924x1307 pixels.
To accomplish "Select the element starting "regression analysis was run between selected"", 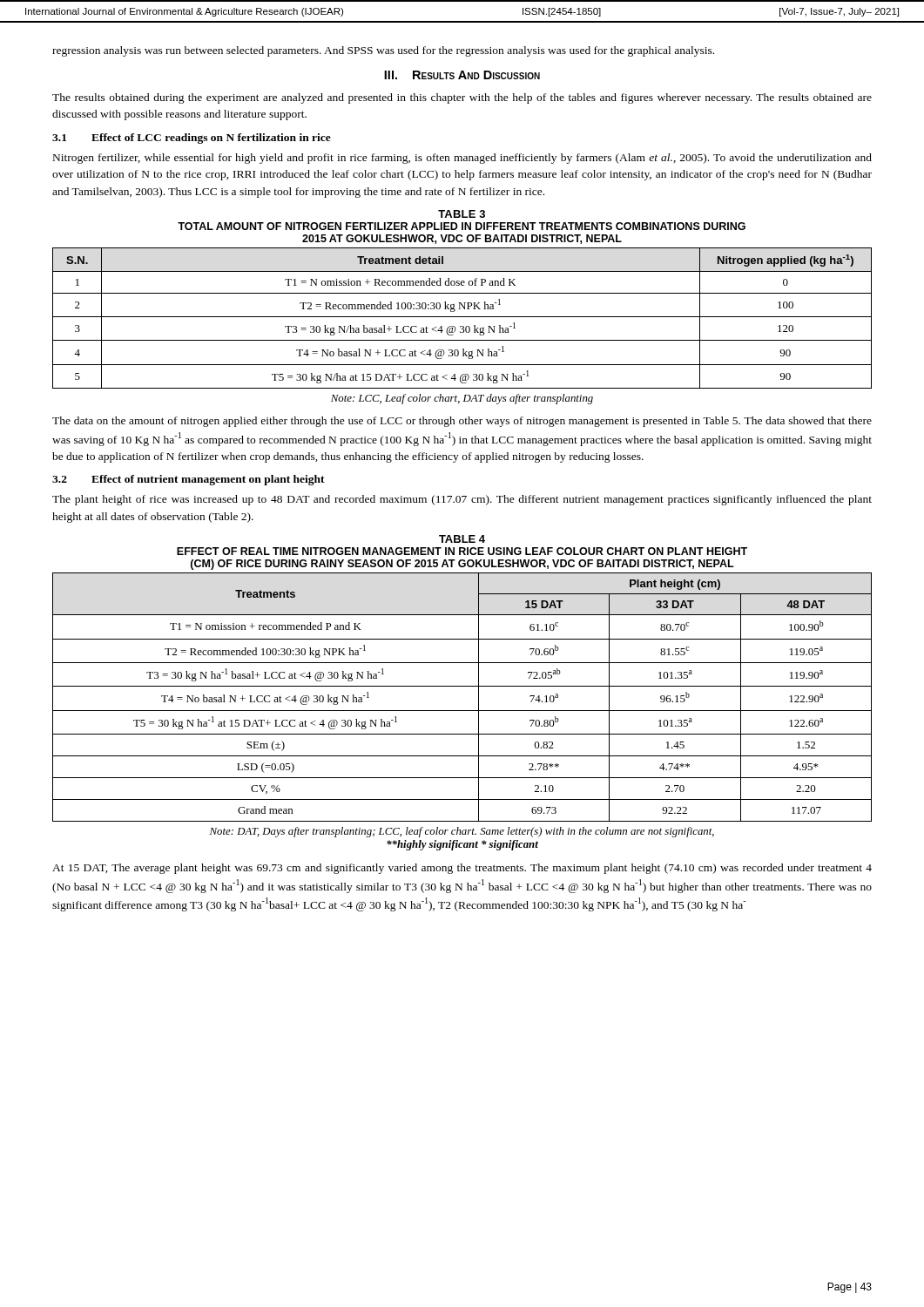I will [x=462, y=50].
